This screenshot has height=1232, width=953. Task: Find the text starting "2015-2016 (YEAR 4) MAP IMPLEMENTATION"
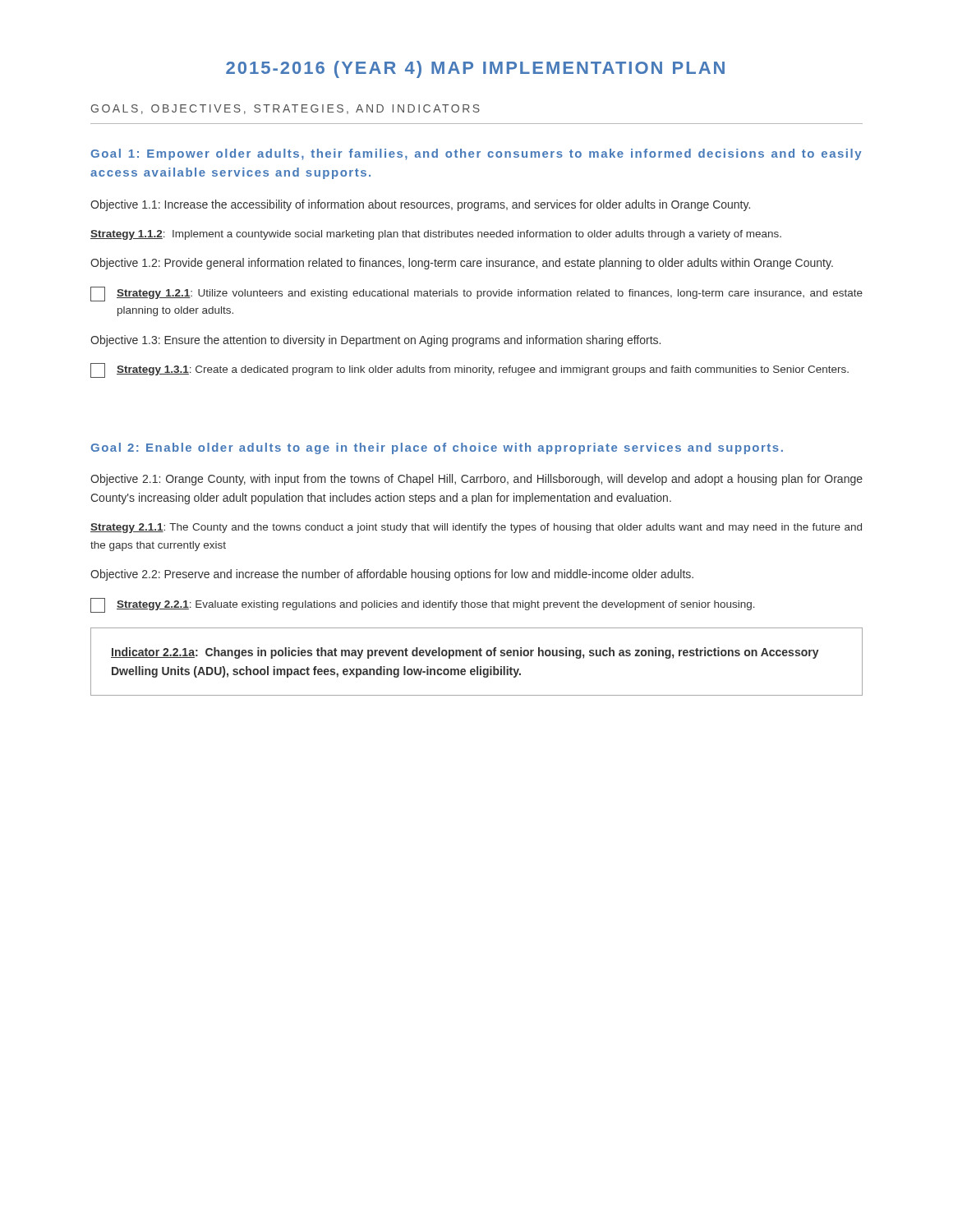tap(476, 68)
